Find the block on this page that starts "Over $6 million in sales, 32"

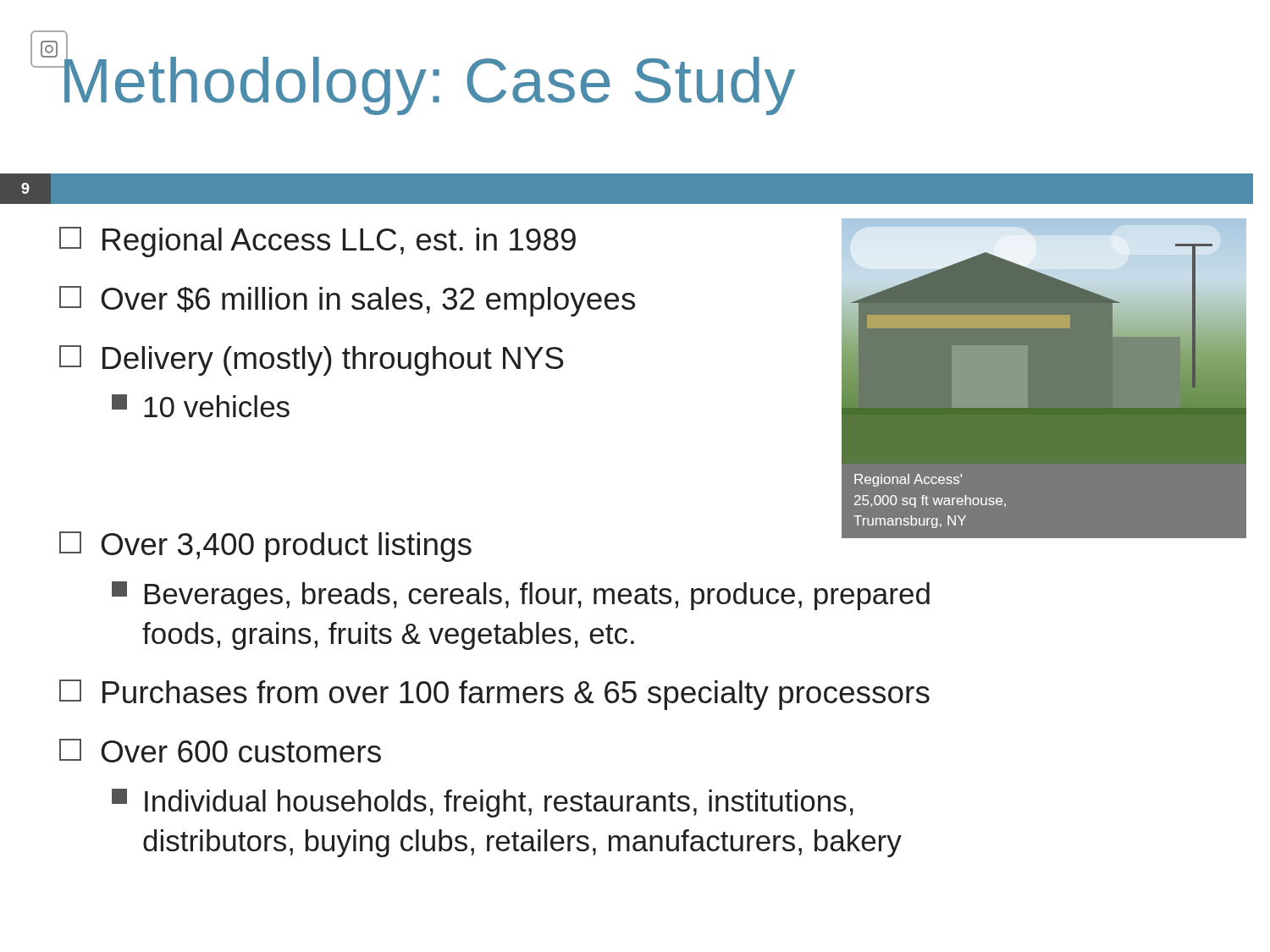click(x=348, y=300)
